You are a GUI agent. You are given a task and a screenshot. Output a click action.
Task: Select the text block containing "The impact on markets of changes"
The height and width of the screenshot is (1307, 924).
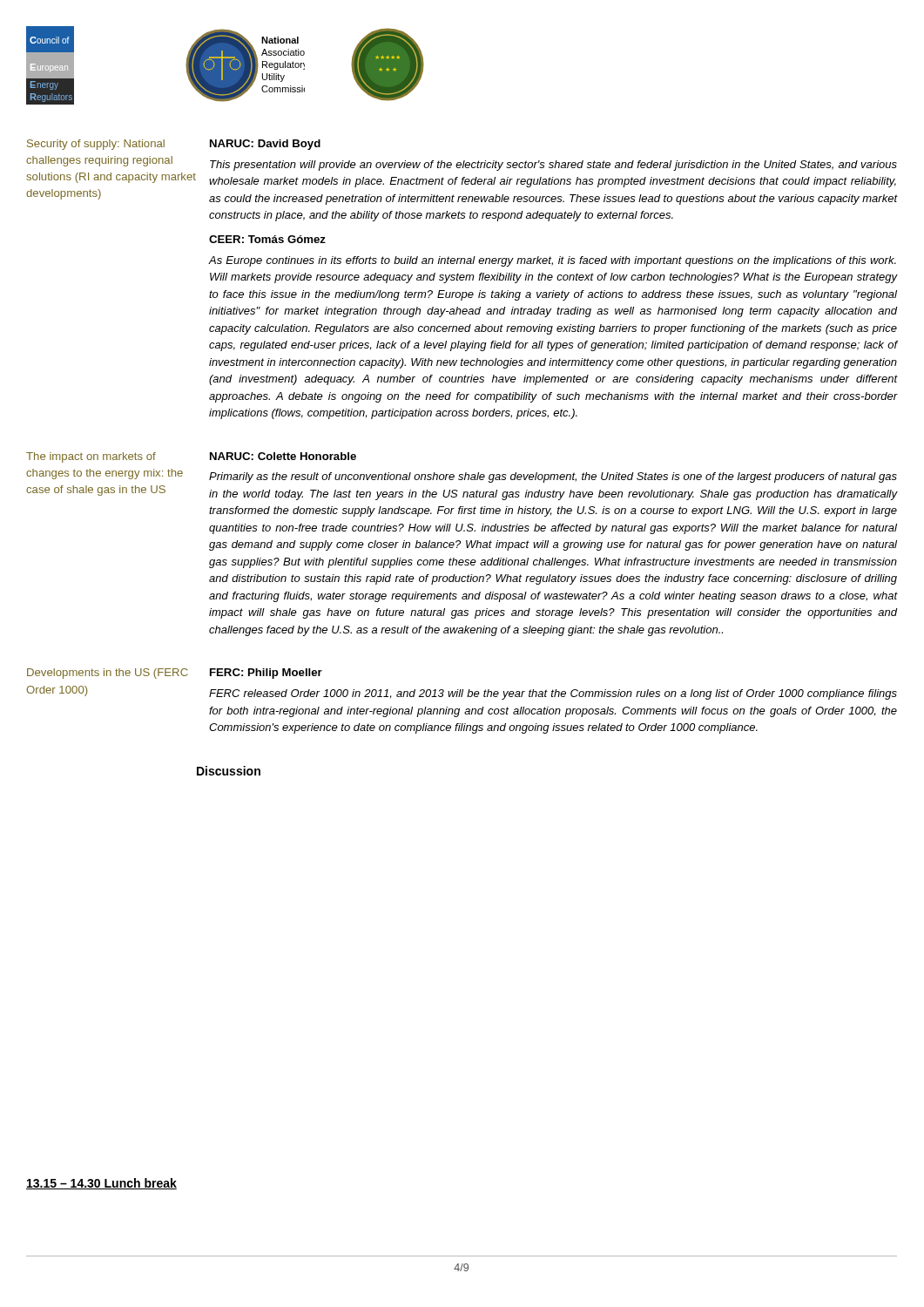point(105,472)
